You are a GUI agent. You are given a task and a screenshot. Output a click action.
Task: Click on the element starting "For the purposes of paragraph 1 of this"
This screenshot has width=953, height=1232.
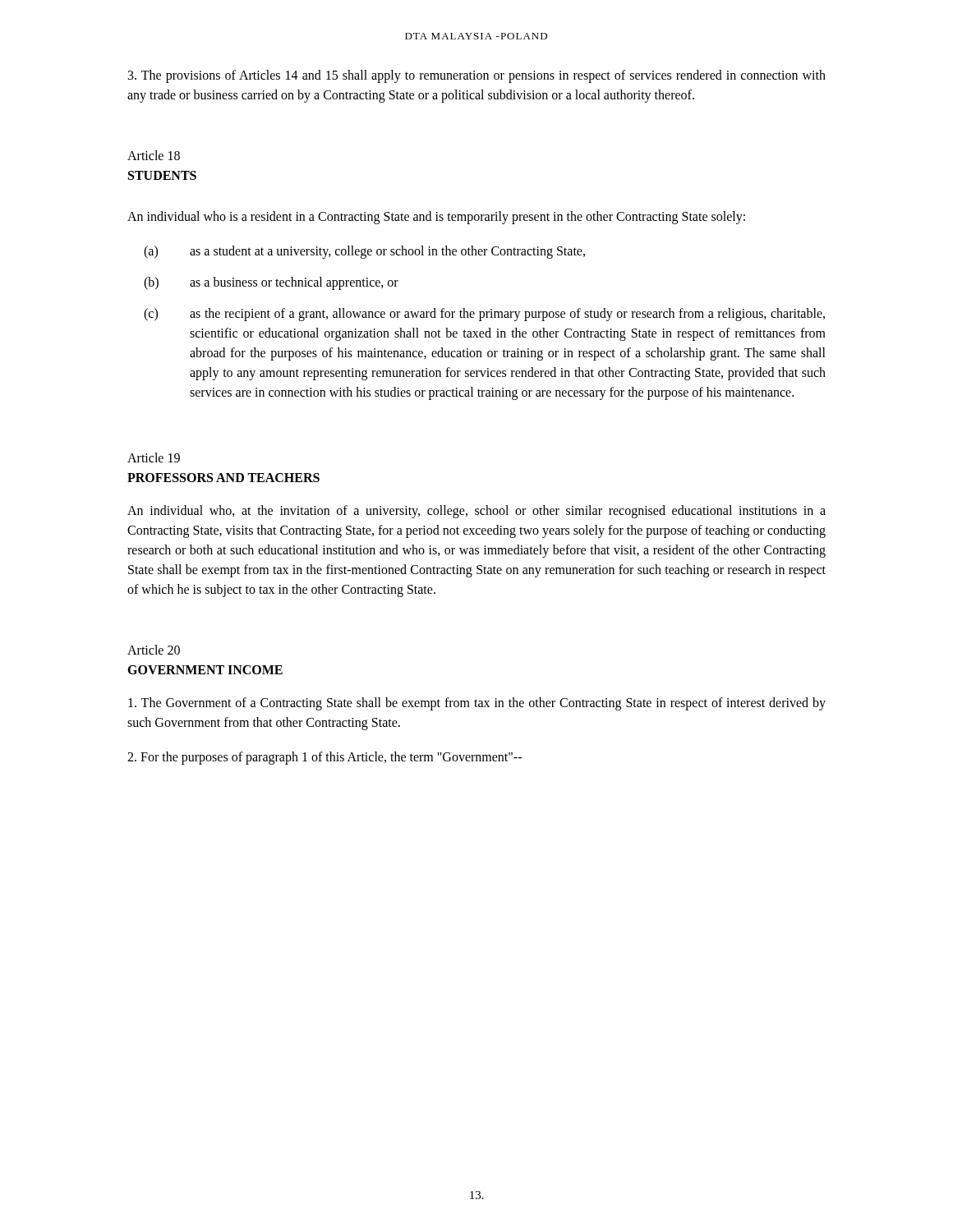pyautogui.click(x=325, y=757)
